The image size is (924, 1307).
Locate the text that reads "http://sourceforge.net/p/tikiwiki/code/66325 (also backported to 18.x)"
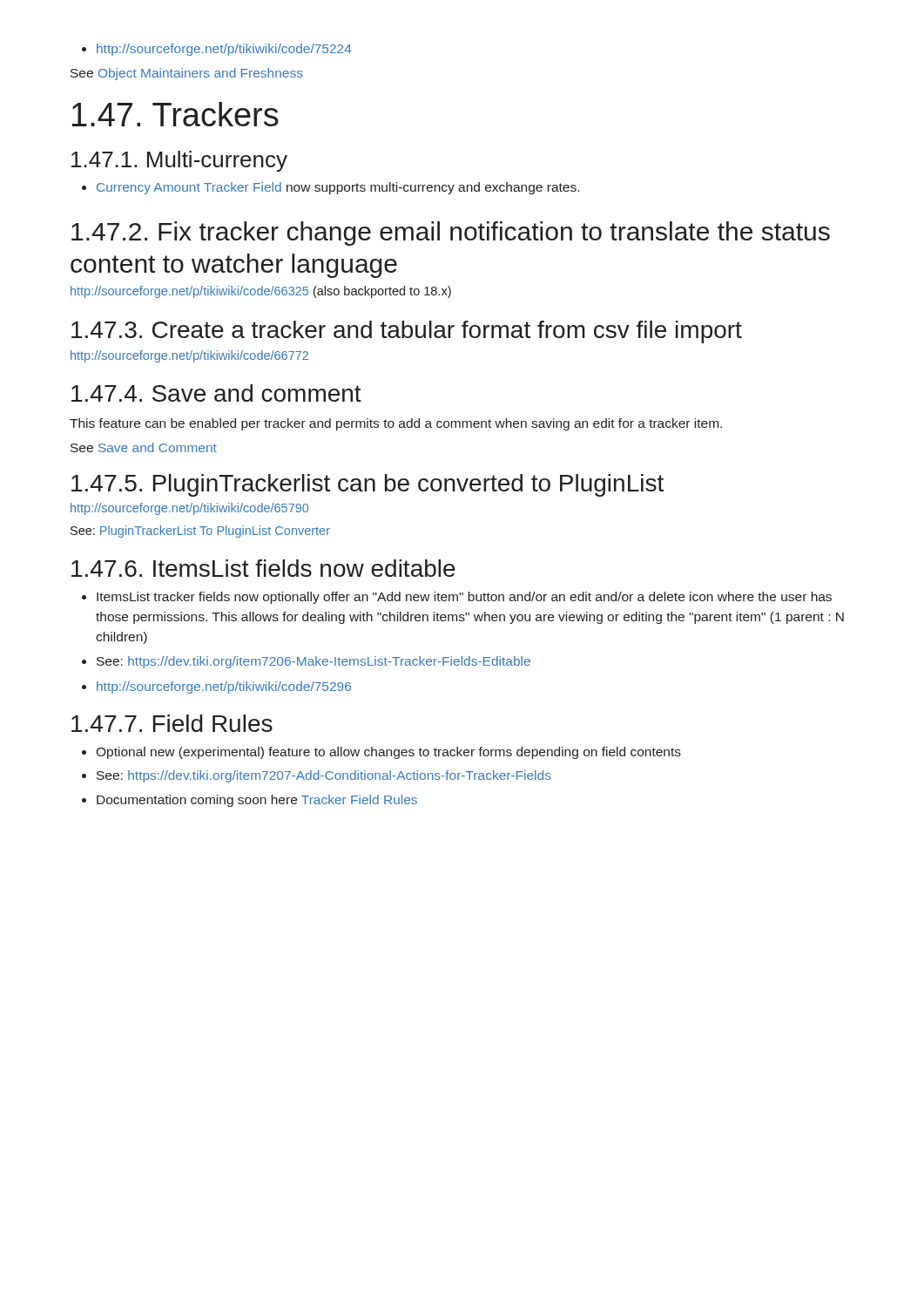click(261, 291)
